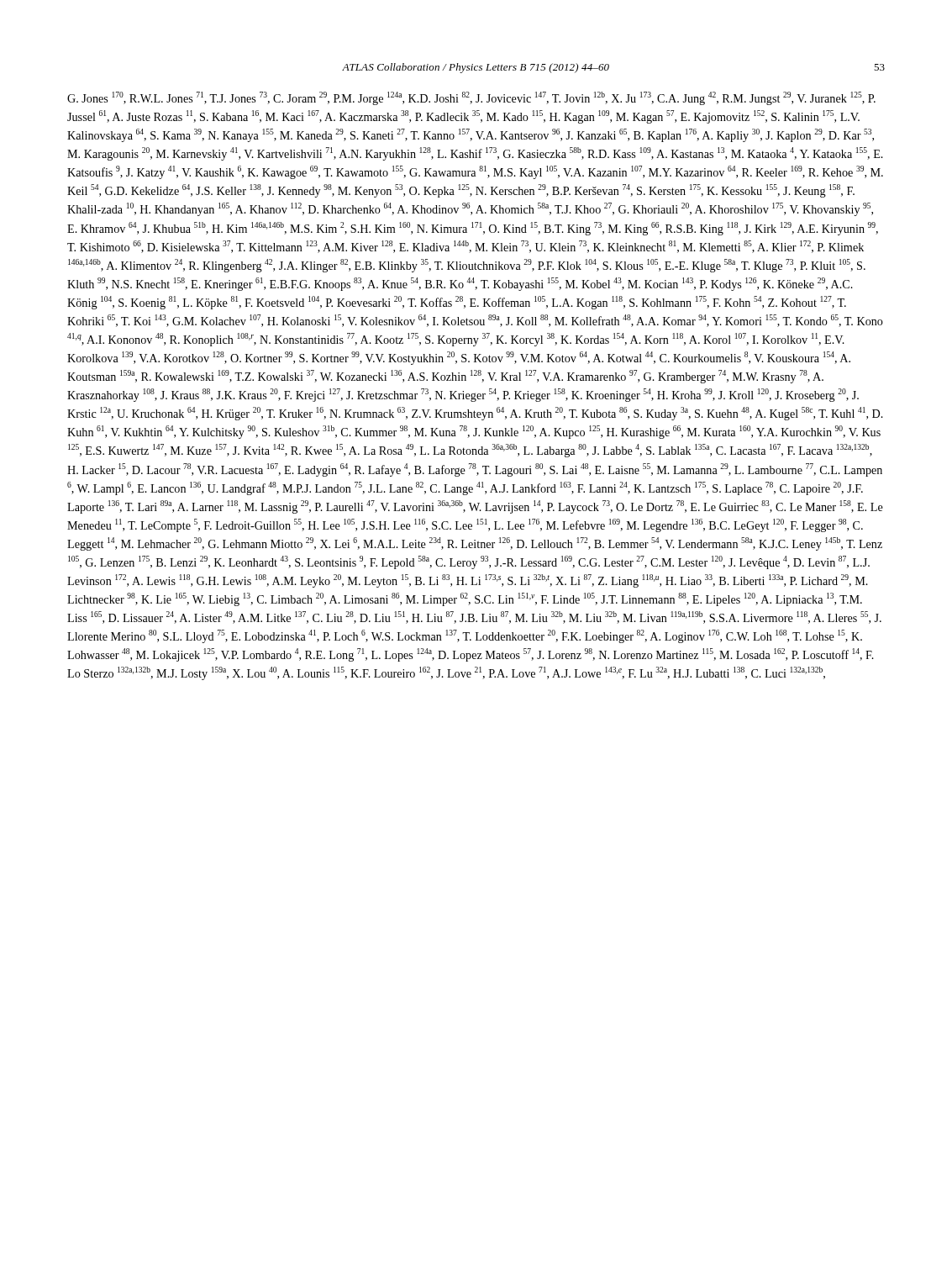
Task: Locate the text block that says "G. Jones 170, R.W.L. Jones 71, T.J."
Action: (x=475, y=386)
